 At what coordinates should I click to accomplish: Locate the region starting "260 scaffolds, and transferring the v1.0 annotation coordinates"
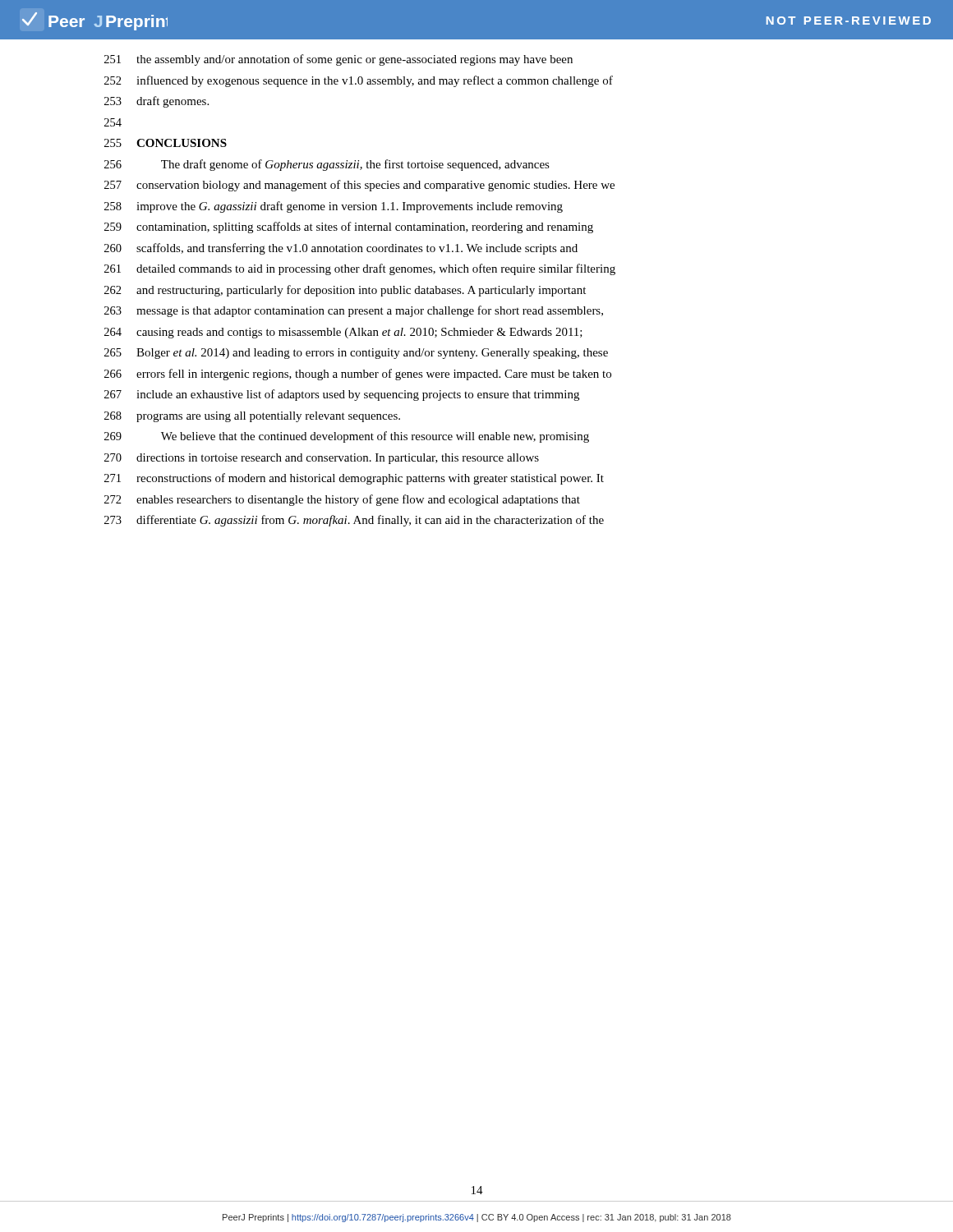coord(493,248)
